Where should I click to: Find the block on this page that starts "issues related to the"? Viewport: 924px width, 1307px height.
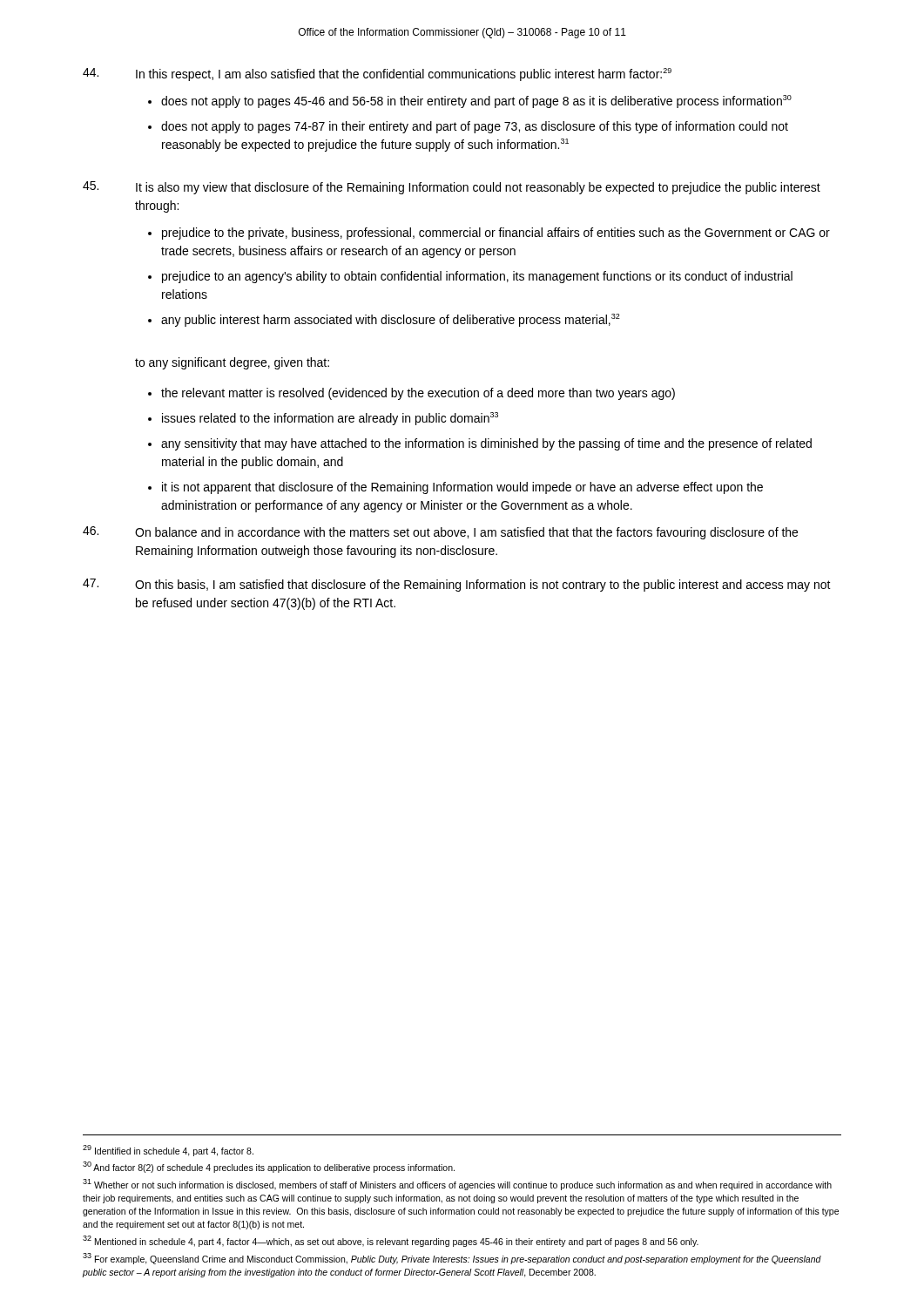tap(330, 418)
